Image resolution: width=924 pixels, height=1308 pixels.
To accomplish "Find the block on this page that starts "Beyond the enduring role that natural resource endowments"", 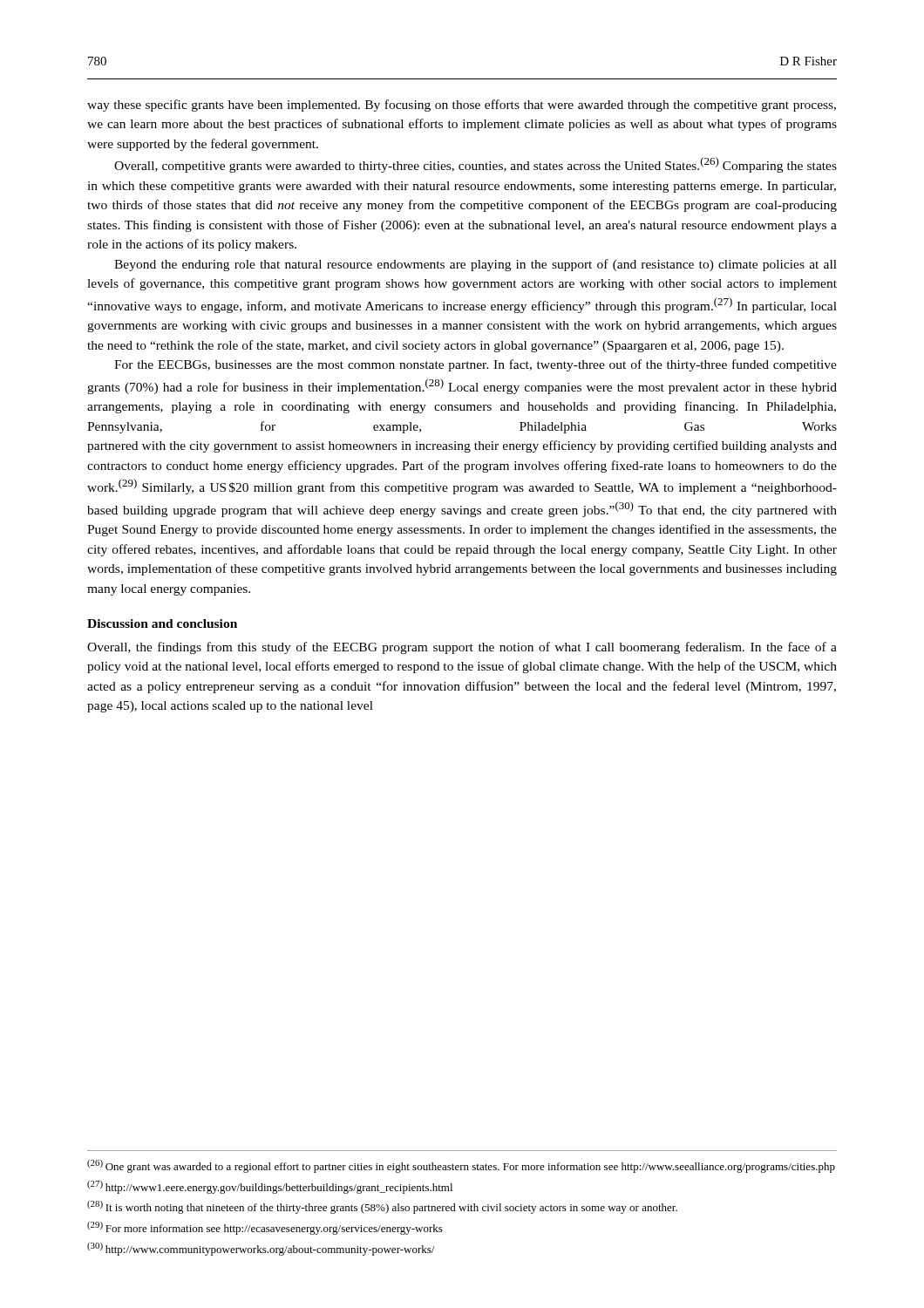I will tap(462, 305).
